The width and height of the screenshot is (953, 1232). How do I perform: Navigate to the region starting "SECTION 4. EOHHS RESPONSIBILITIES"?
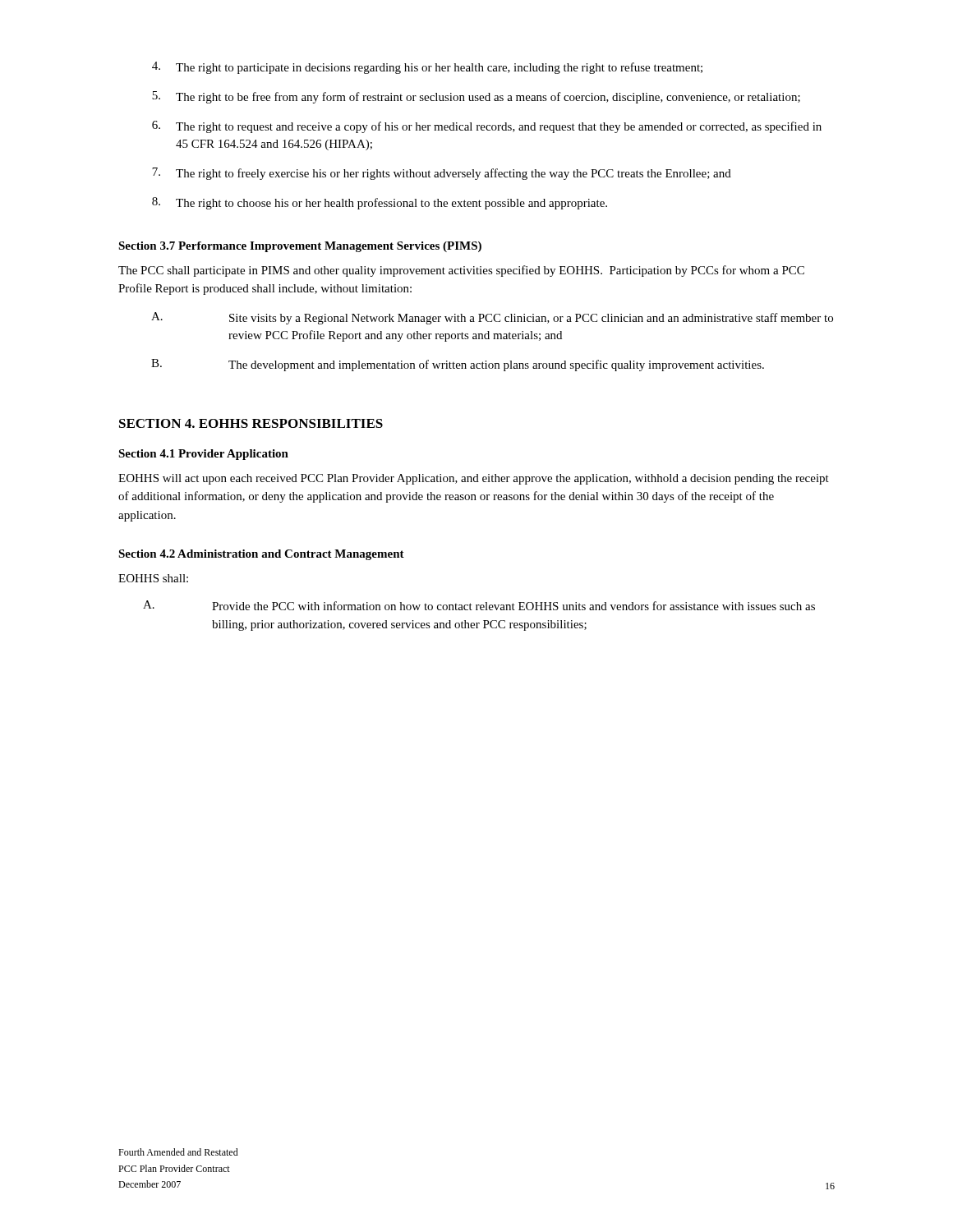[251, 423]
